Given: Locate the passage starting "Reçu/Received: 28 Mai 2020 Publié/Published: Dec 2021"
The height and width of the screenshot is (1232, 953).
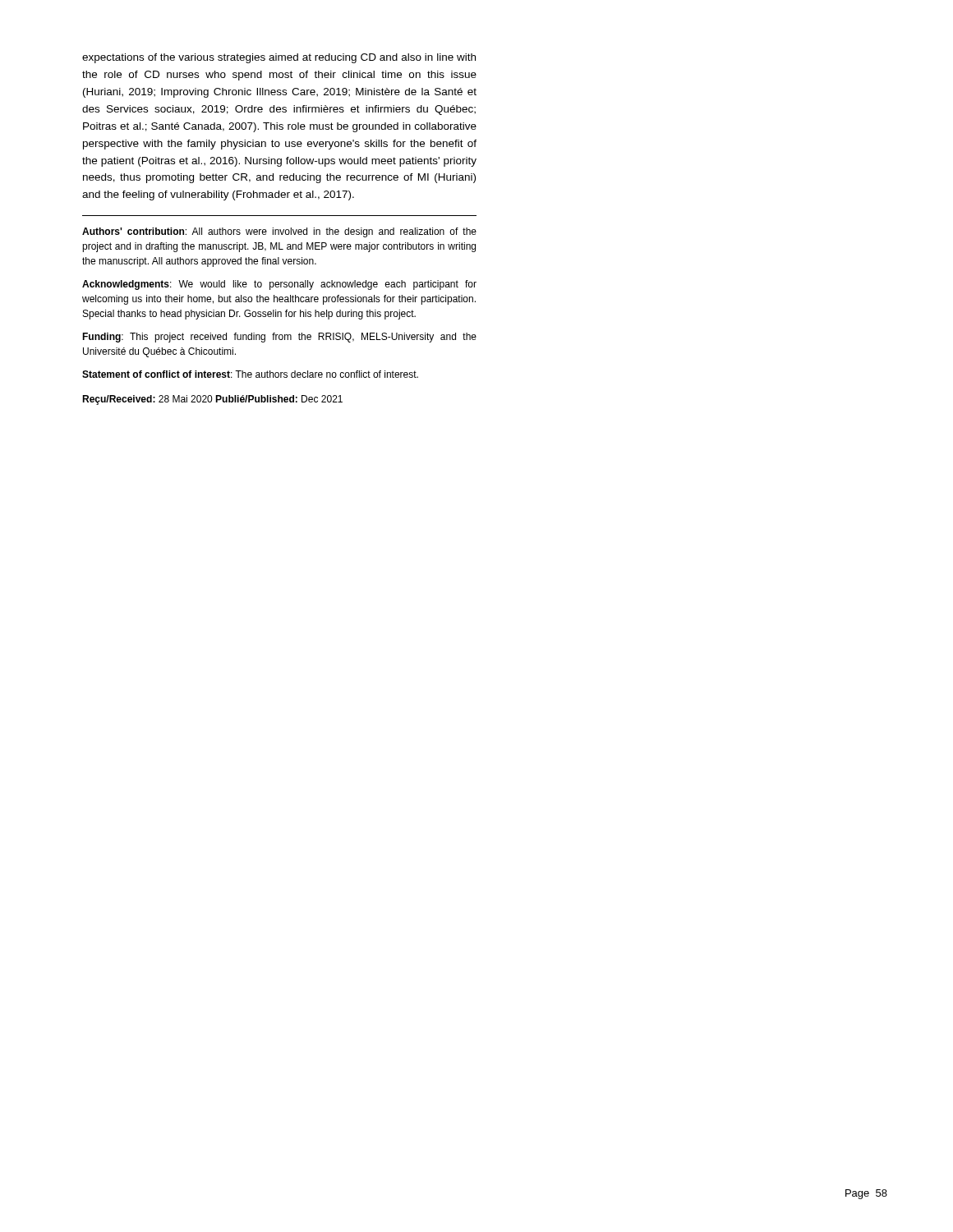Looking at the screenshot, I should coord(213,399).
